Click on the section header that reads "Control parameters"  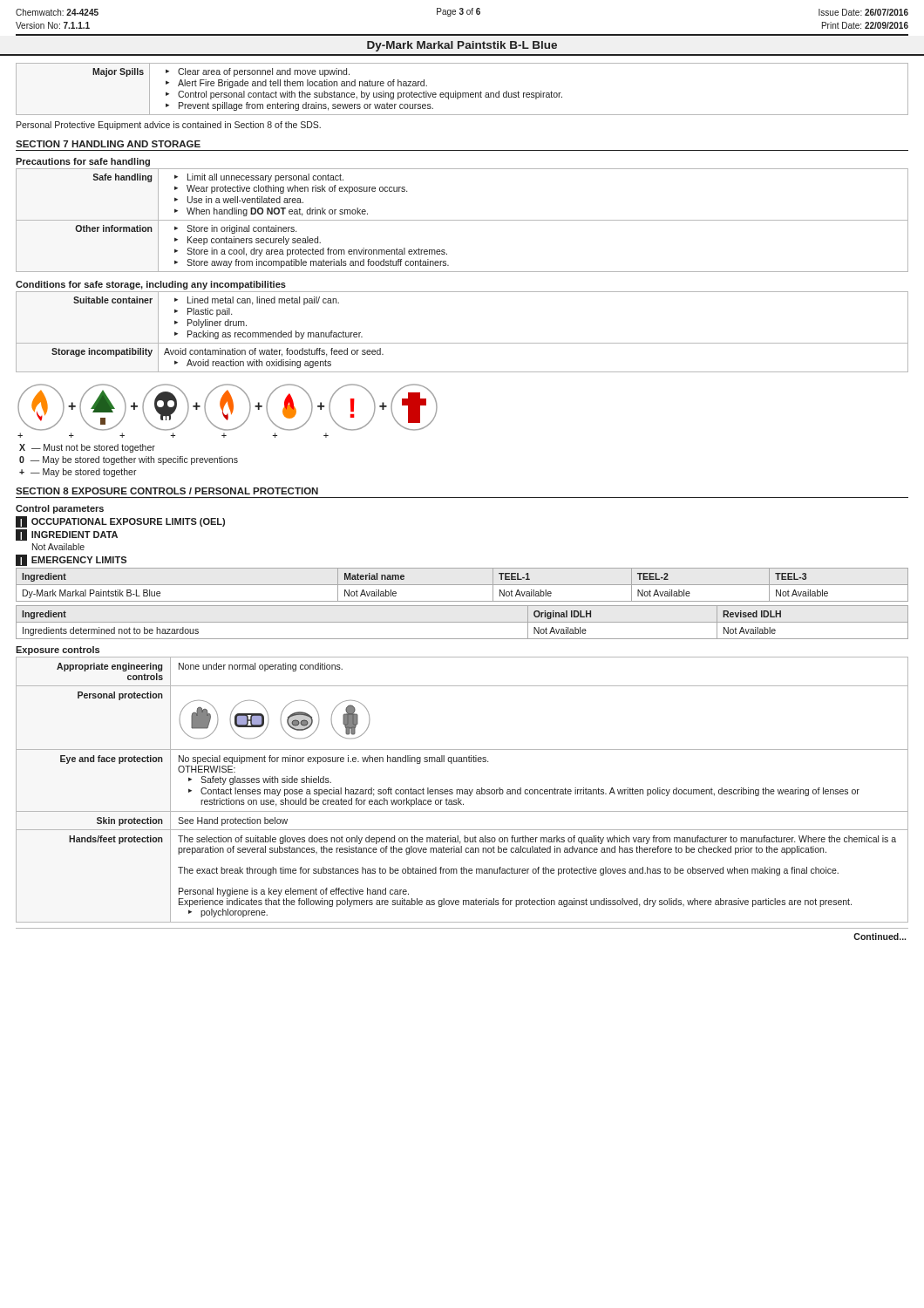coord(60,508)
